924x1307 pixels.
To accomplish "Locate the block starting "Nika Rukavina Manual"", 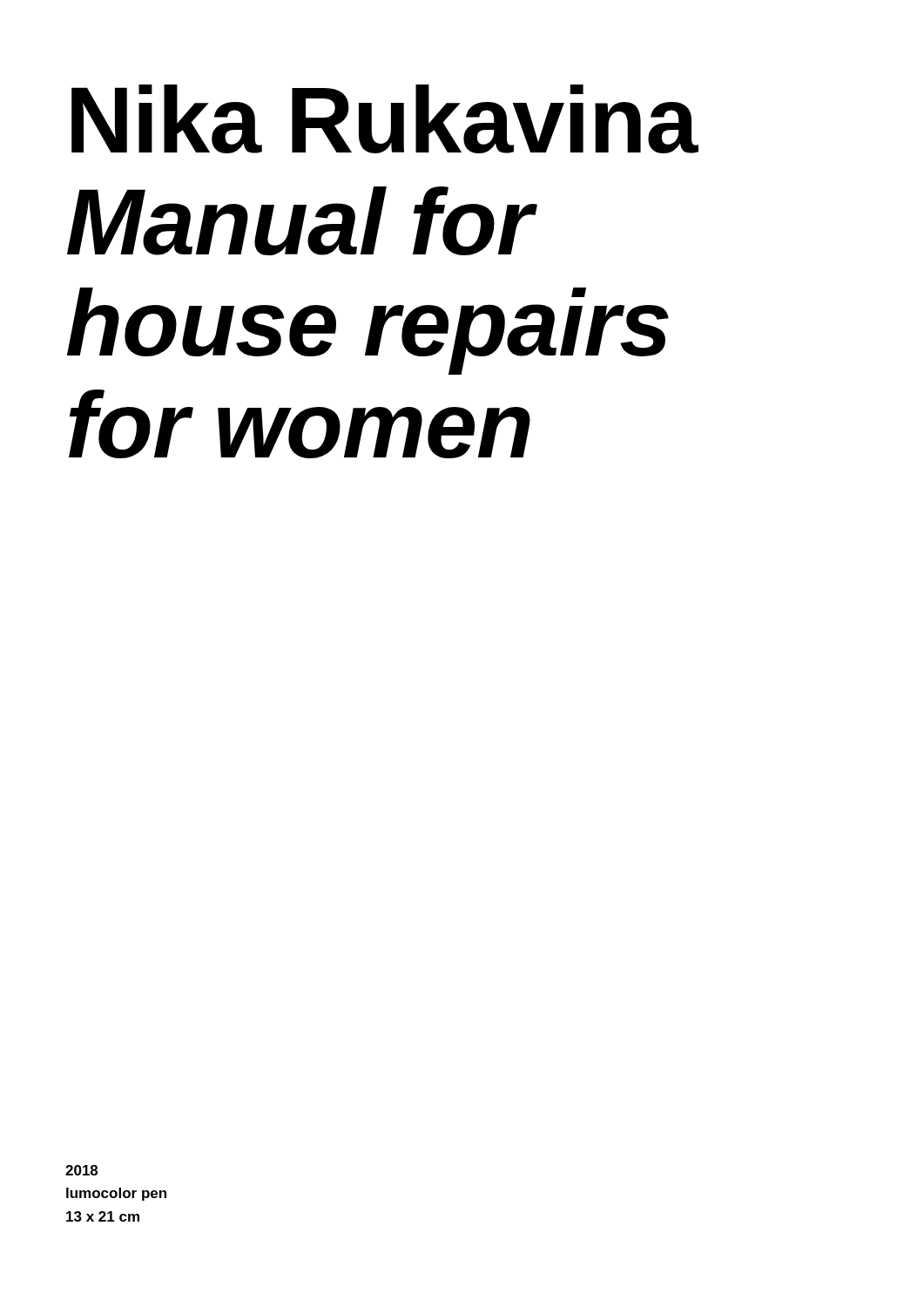I will point(381,273).
